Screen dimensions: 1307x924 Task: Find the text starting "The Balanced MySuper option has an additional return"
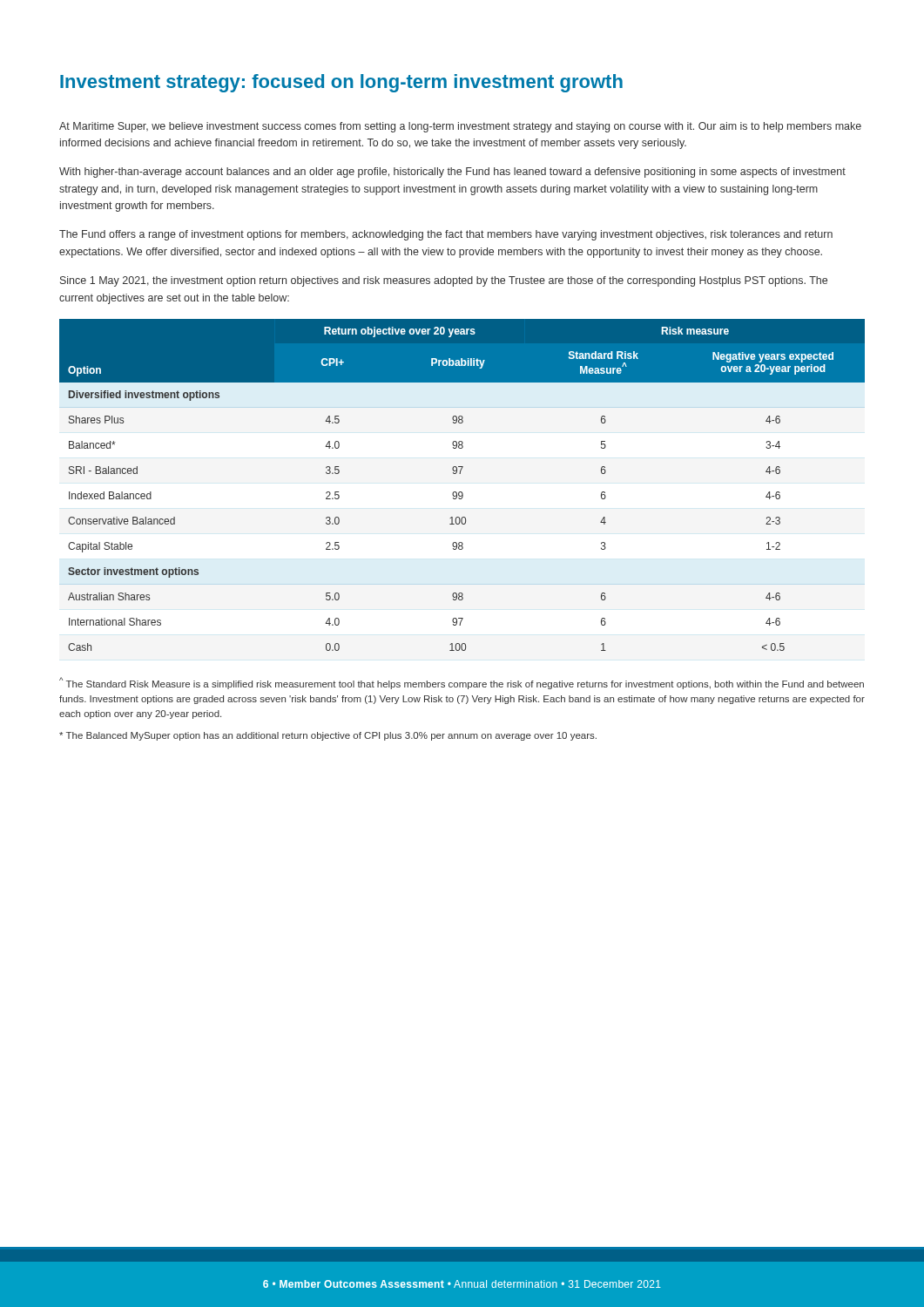point(328,736)
